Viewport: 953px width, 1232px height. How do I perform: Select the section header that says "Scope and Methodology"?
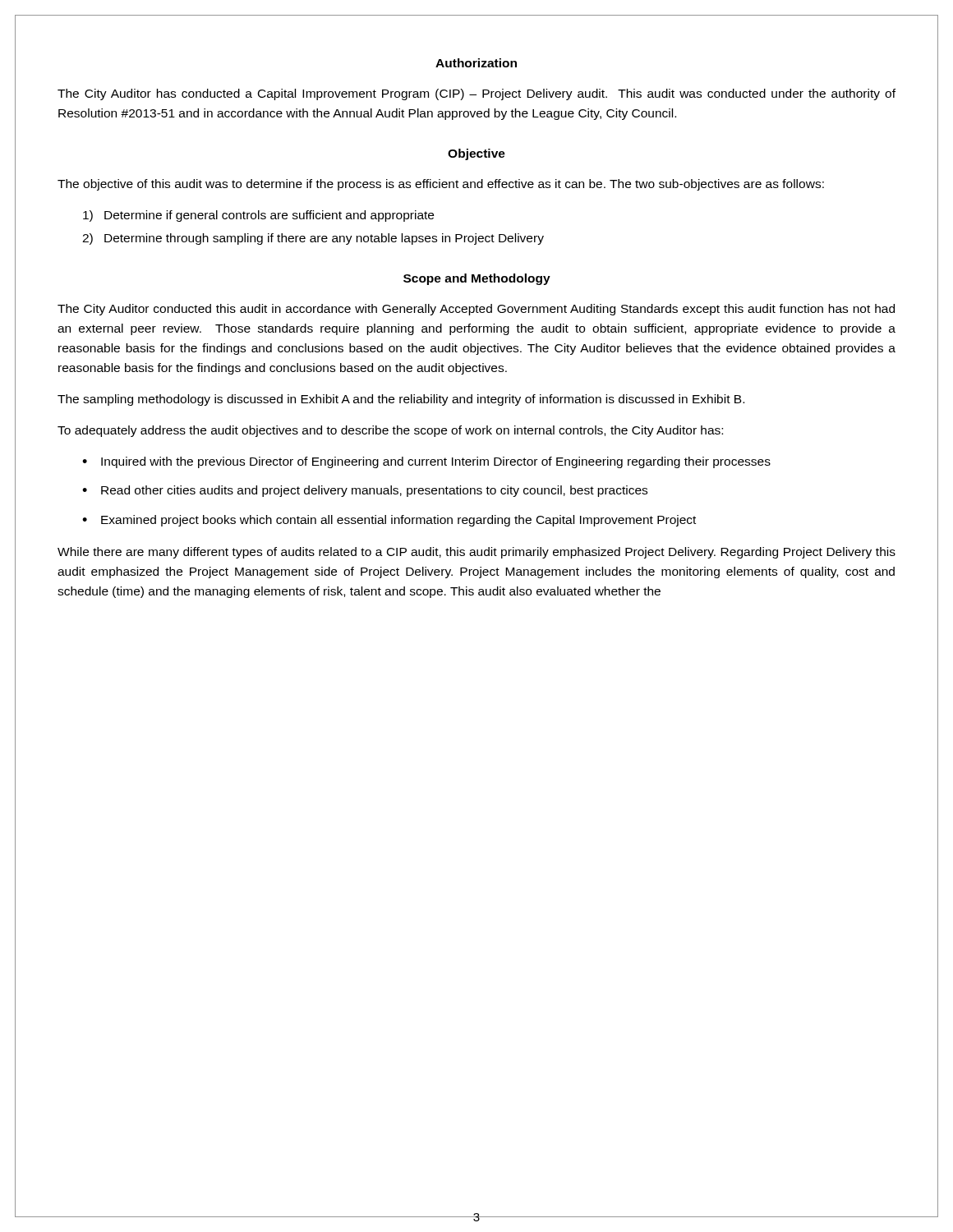coord(476,278)
